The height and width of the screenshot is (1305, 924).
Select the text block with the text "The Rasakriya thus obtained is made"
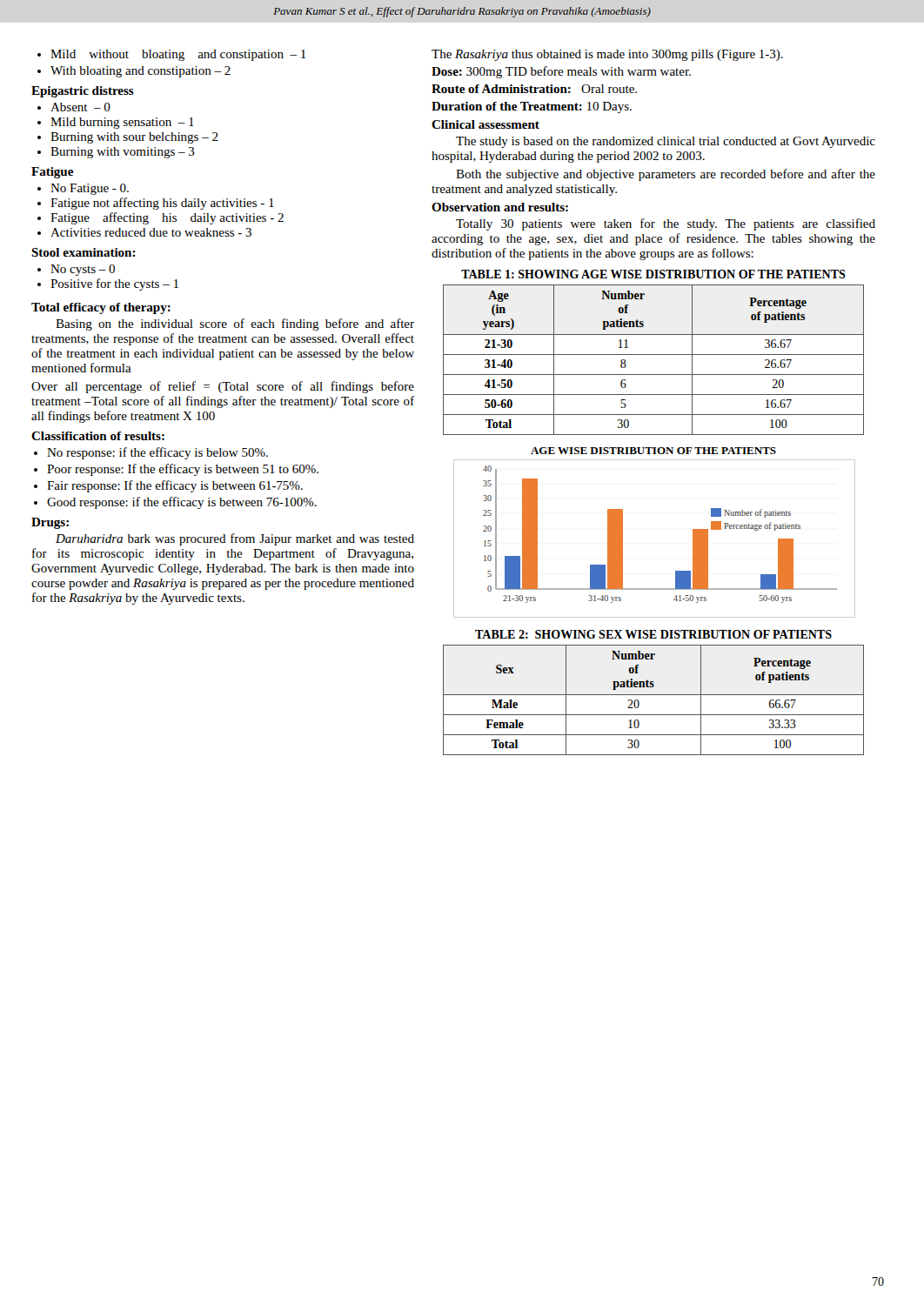(653, 80)
